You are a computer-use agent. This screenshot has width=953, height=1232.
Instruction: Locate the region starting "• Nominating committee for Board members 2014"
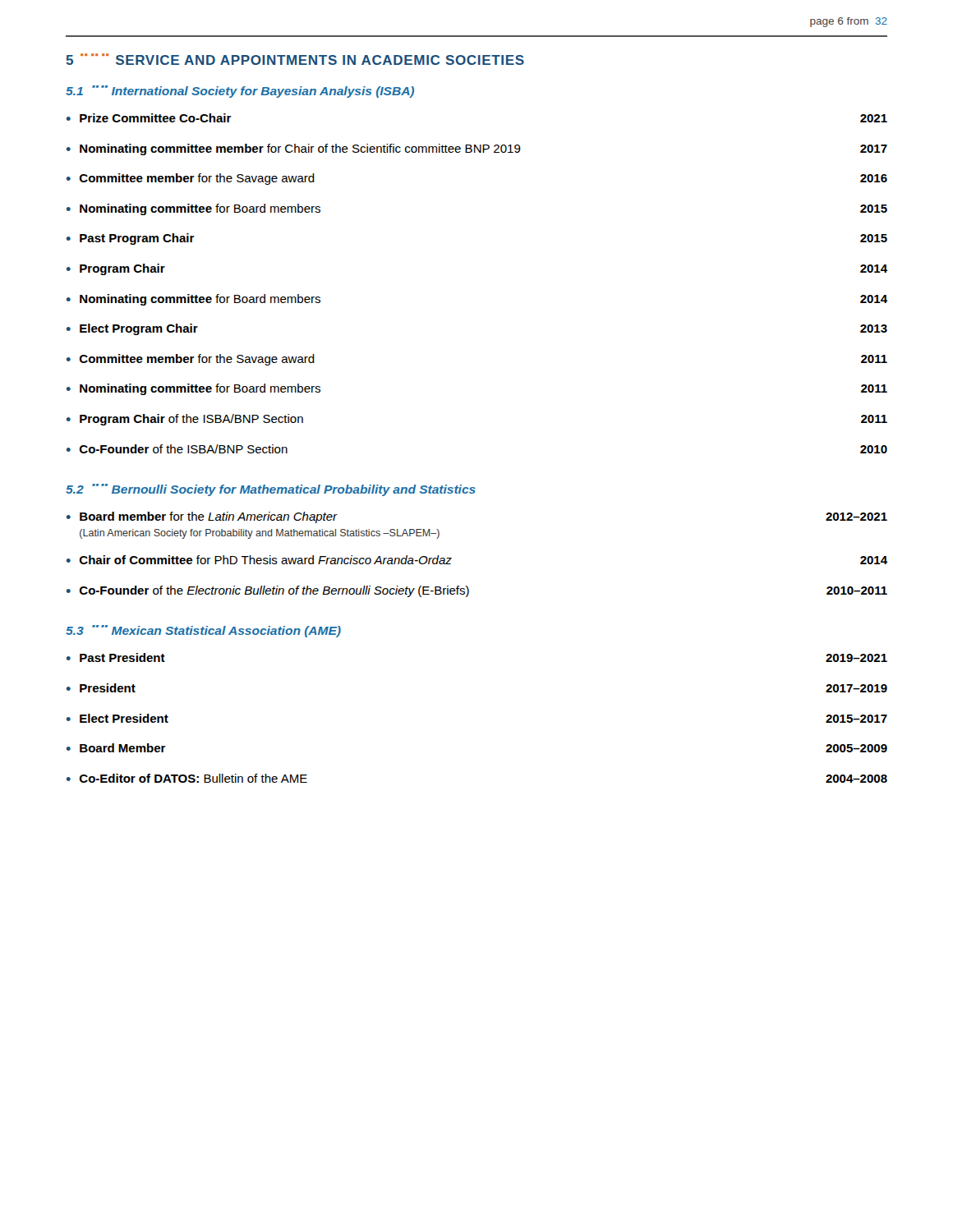point(193,299)
